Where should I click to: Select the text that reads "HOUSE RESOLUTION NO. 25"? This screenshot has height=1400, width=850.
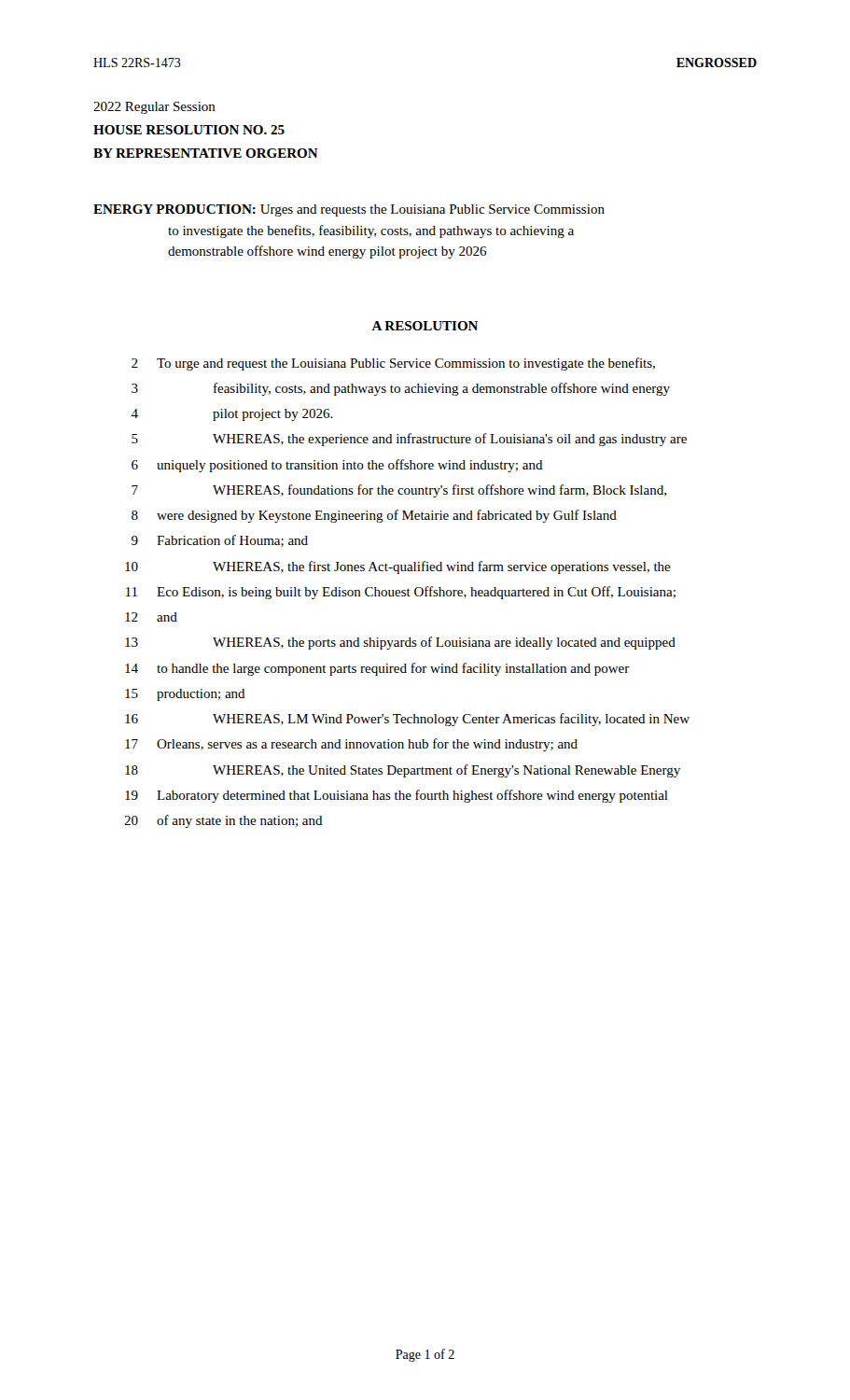coord(189,130)
